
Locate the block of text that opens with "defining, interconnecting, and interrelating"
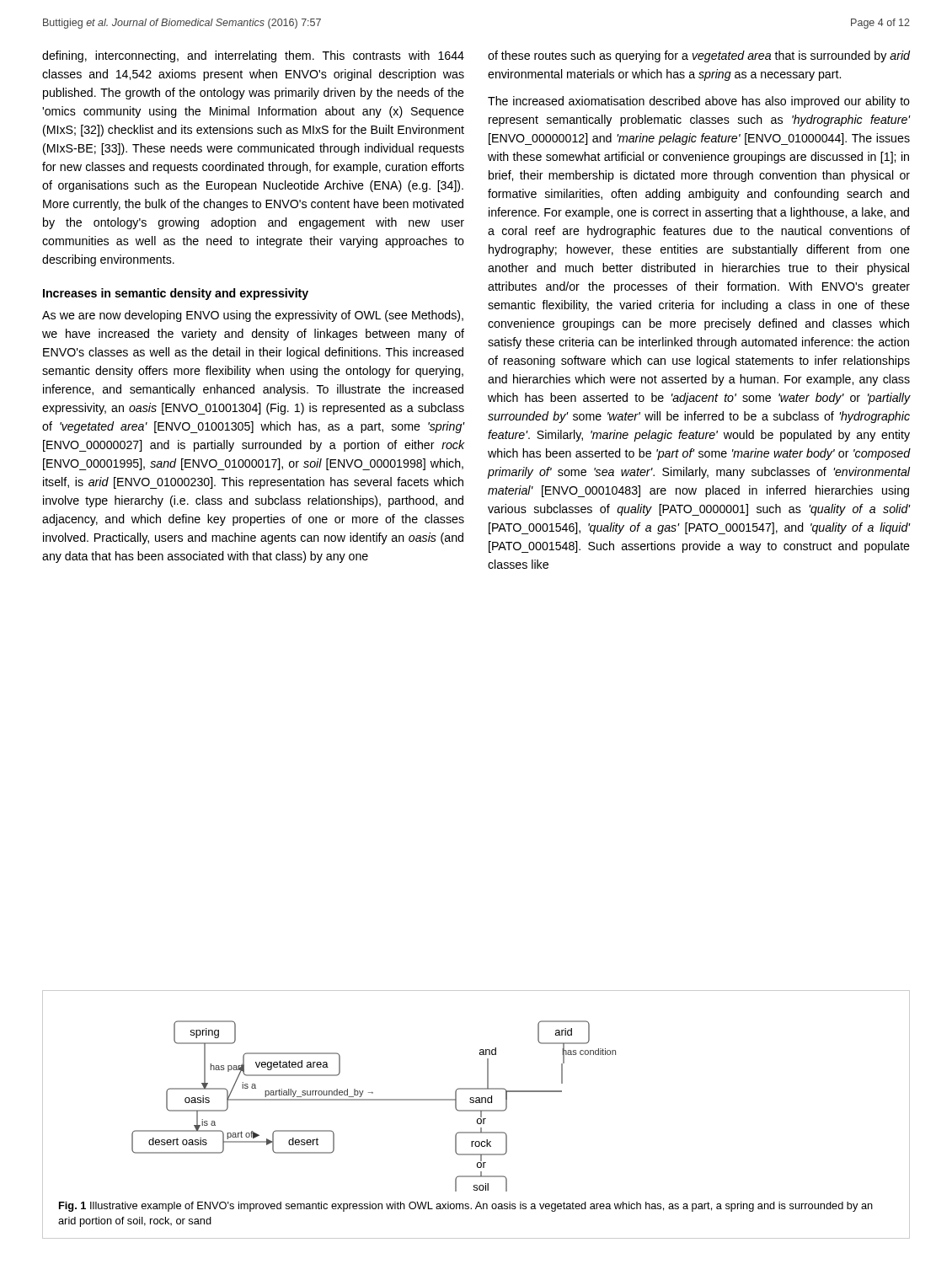tap(253, 158)
